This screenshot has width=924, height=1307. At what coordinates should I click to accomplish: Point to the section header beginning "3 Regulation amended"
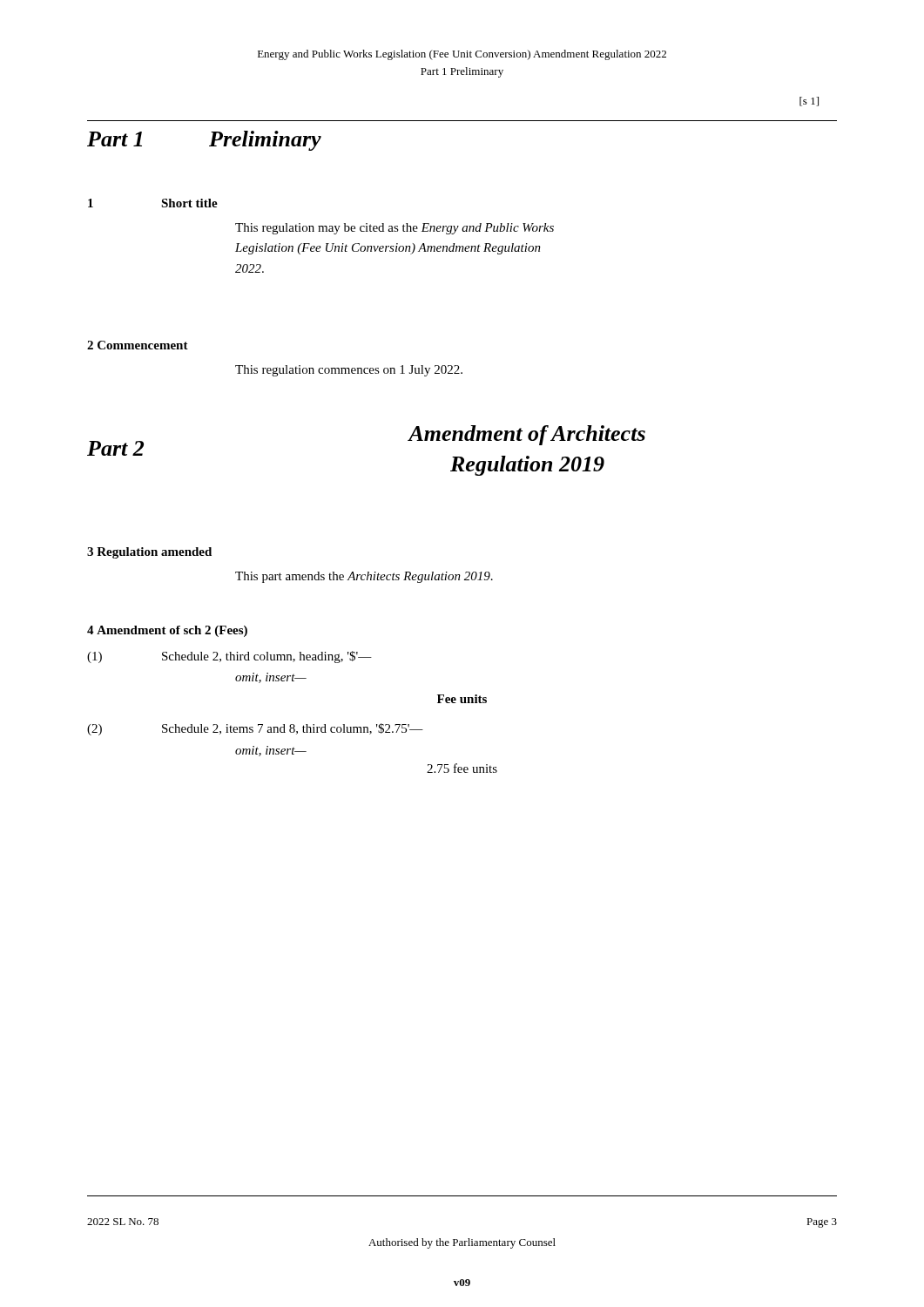(x=462, y=566)
